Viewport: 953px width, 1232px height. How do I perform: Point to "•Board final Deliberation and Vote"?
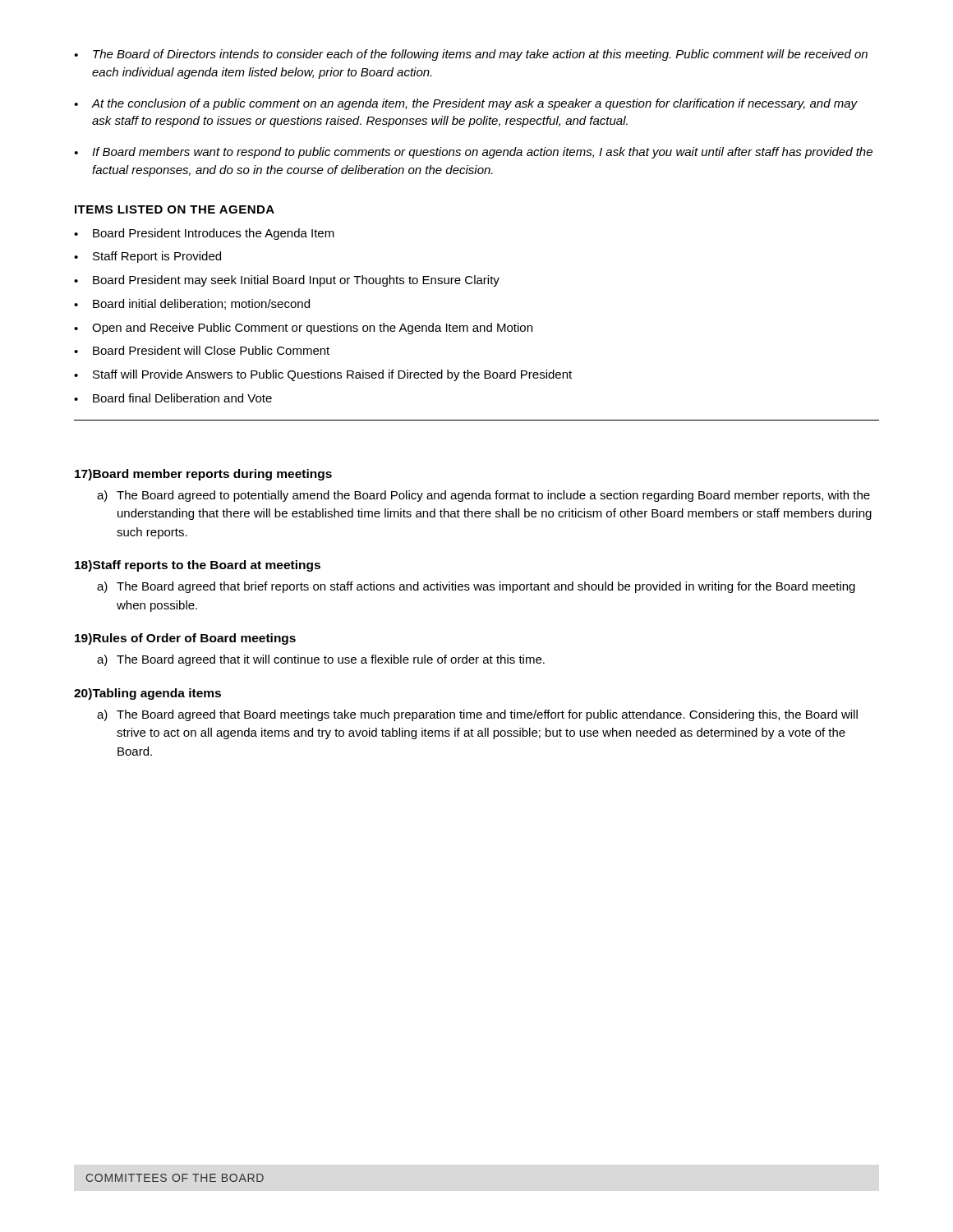click(x=173, y=398)
